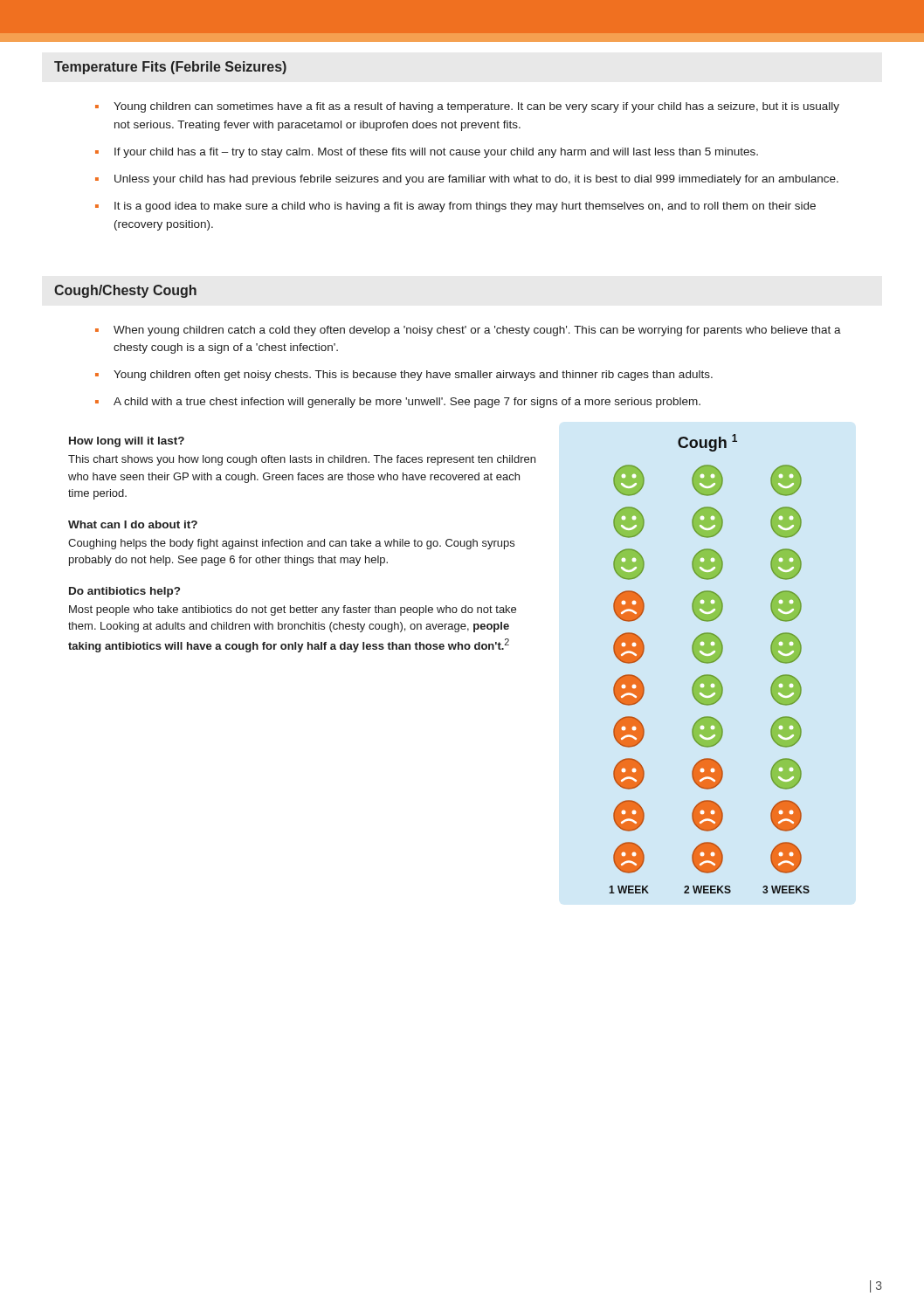
Task: Point to the block starting "What can I do about it? Coughing"
Action: (x=305, y=543)
